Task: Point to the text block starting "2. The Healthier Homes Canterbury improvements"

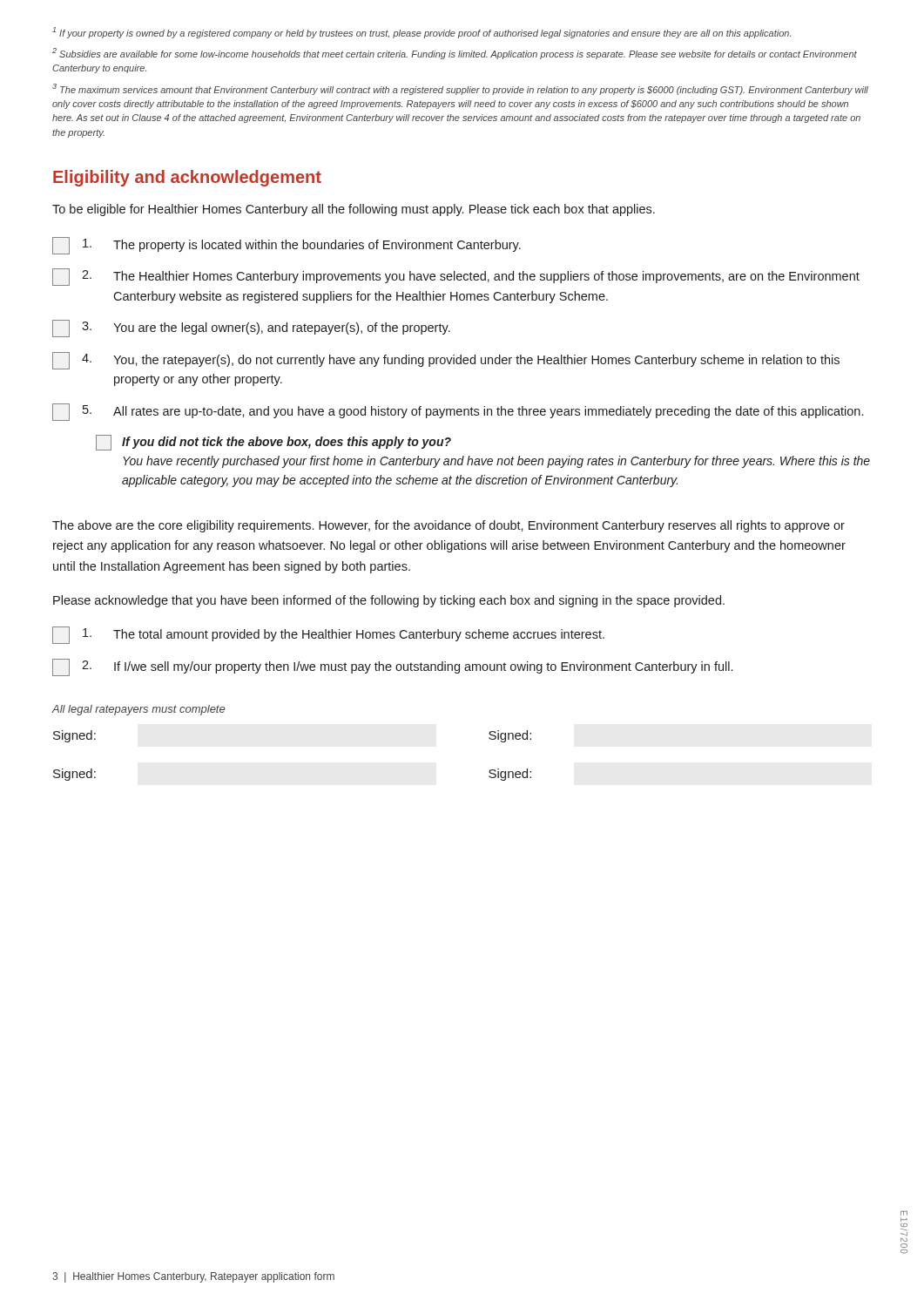Action: click(462, 287)
